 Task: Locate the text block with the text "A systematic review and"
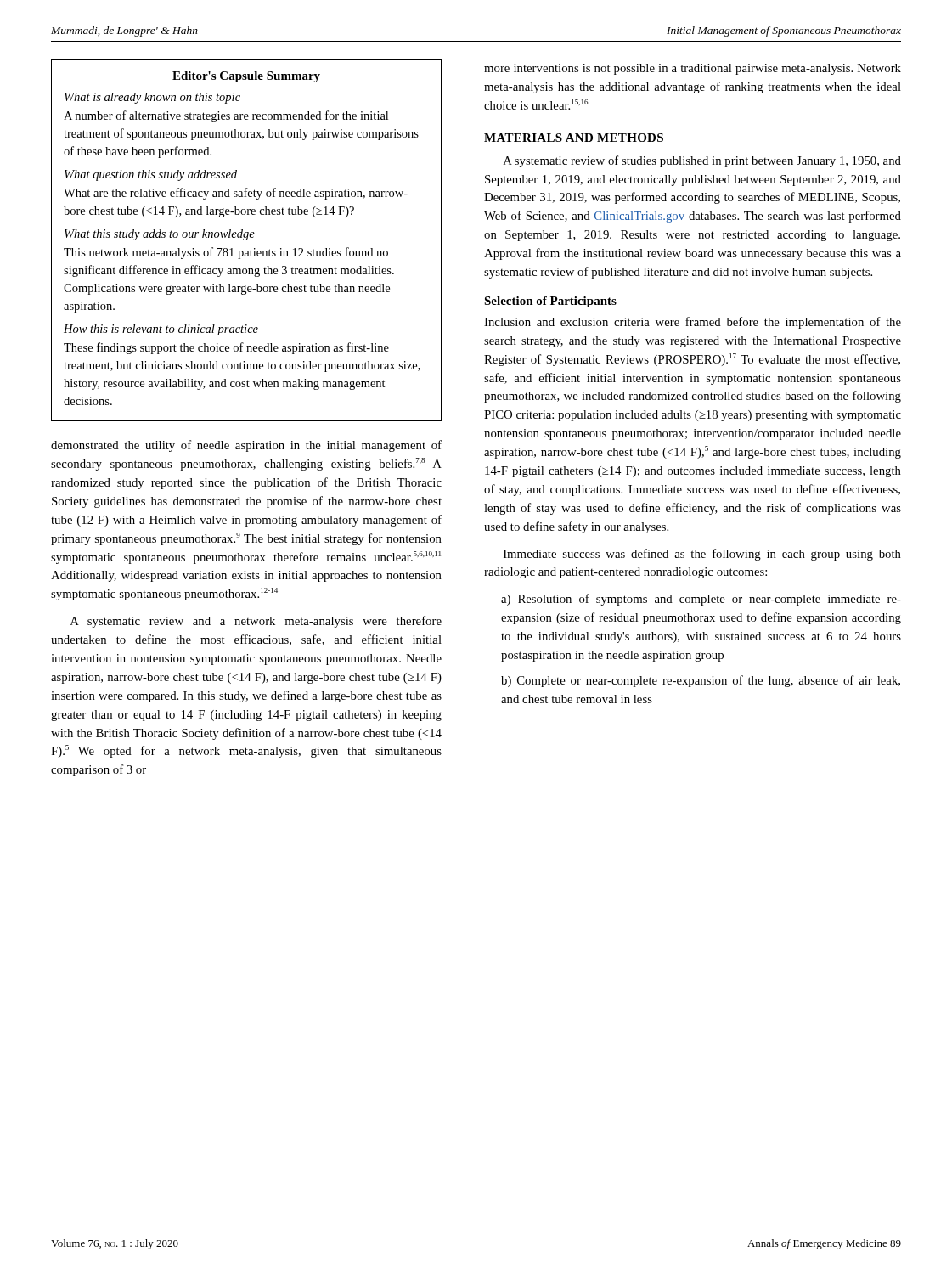[x=246, y=696]
